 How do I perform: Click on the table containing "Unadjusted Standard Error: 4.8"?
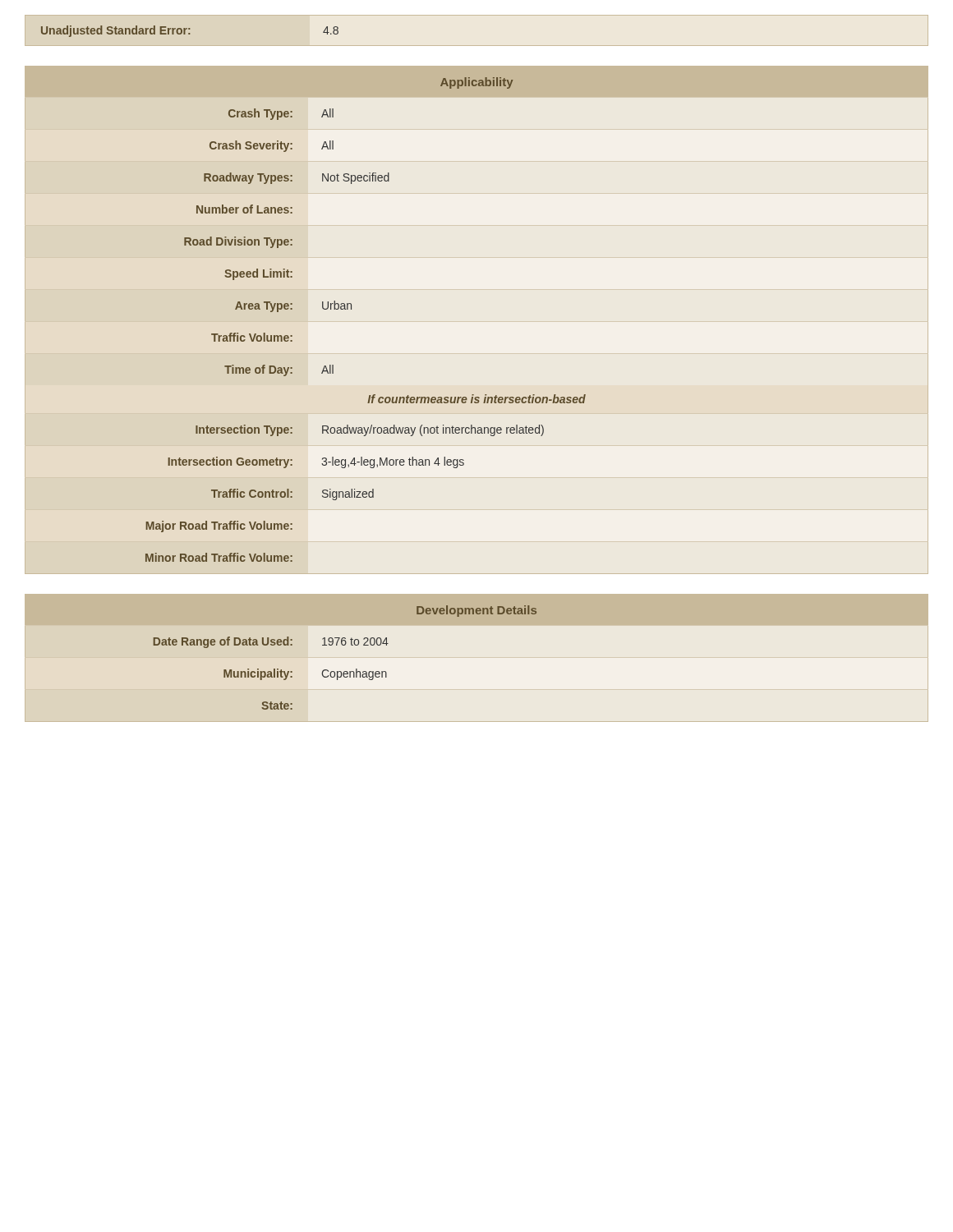pos(476,30)
